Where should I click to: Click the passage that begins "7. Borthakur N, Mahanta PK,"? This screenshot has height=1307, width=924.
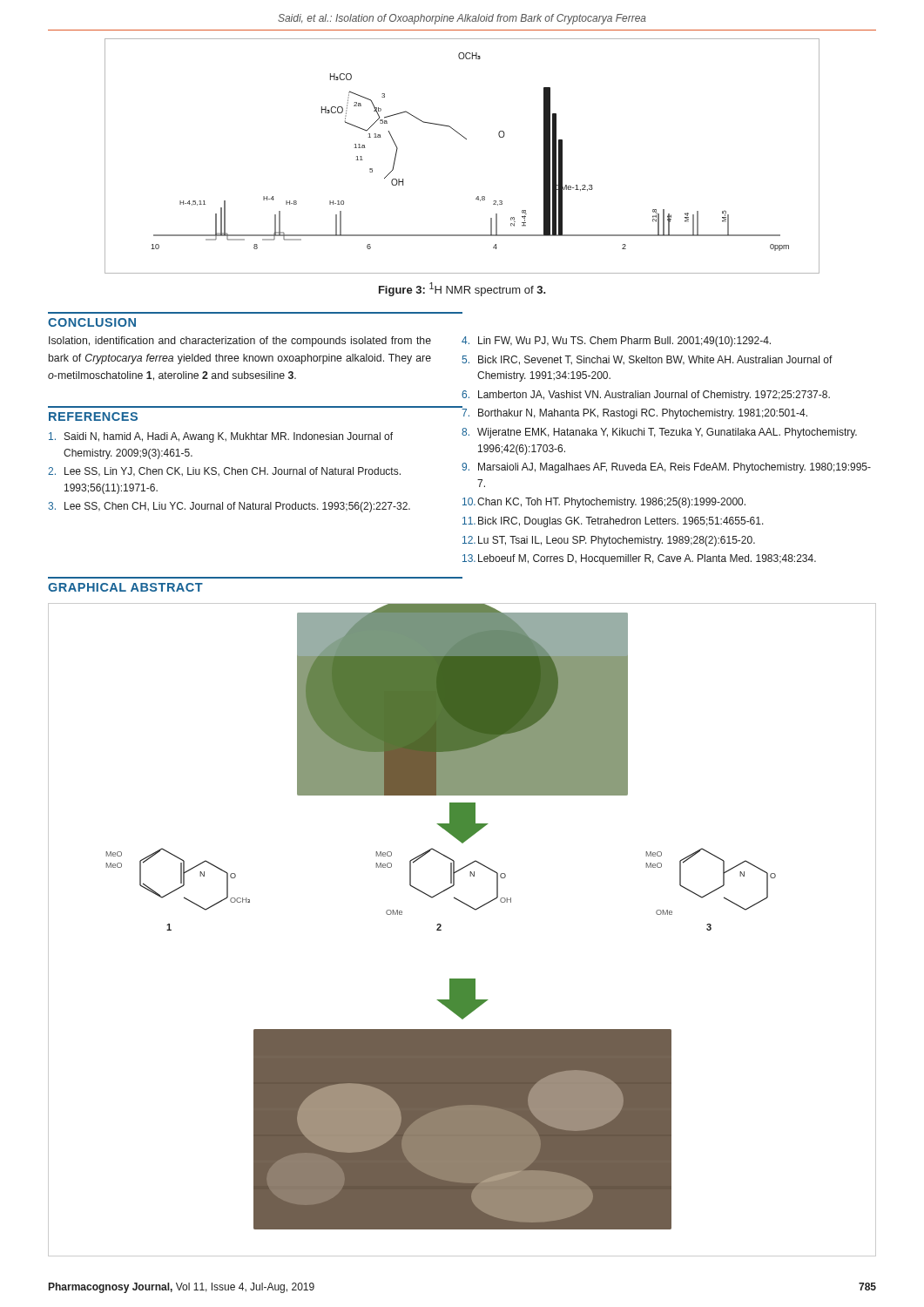[x=635, y=414]
